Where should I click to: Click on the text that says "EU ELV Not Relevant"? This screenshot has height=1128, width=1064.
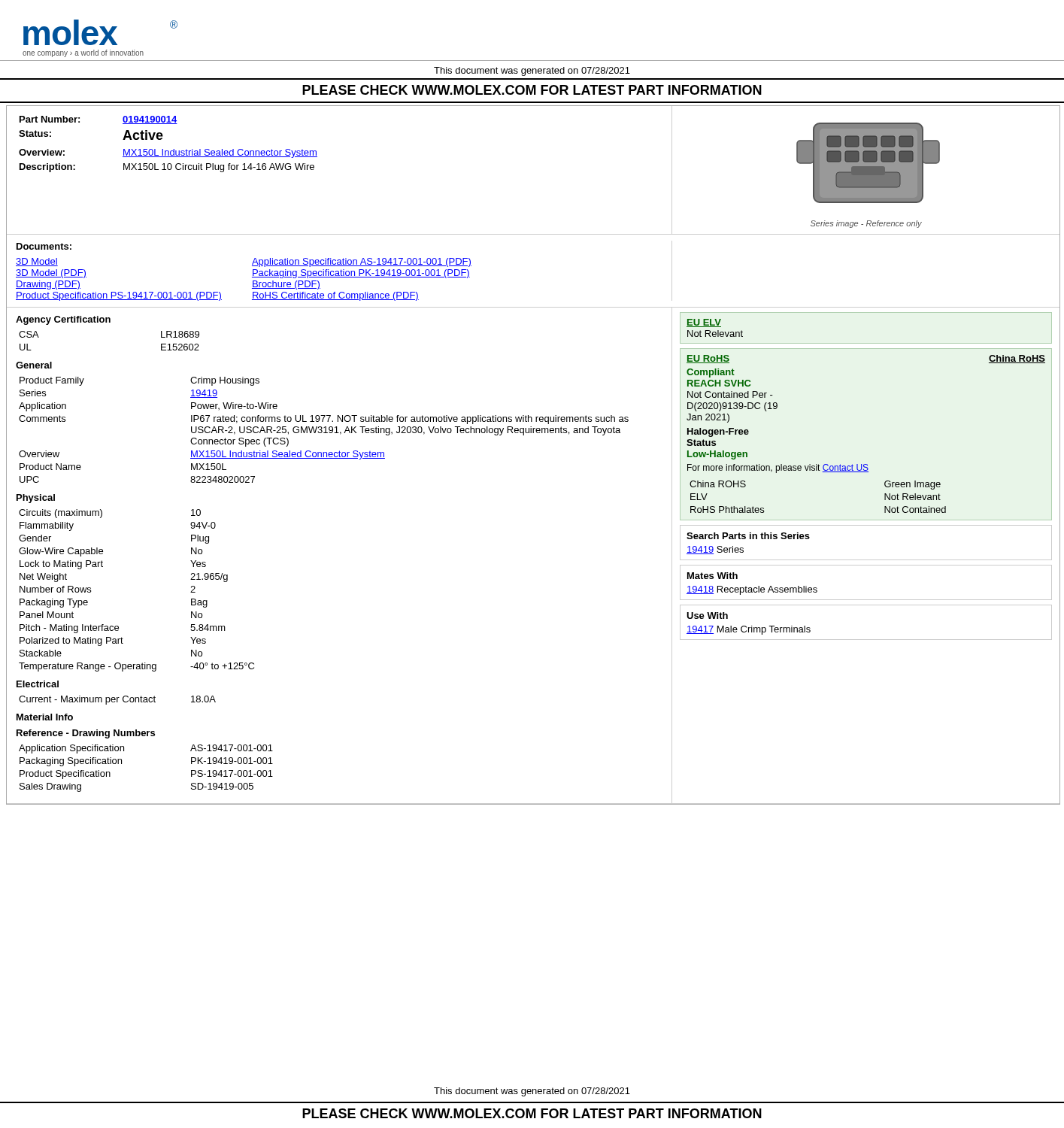pyautogui.click(x=704, y=323)
